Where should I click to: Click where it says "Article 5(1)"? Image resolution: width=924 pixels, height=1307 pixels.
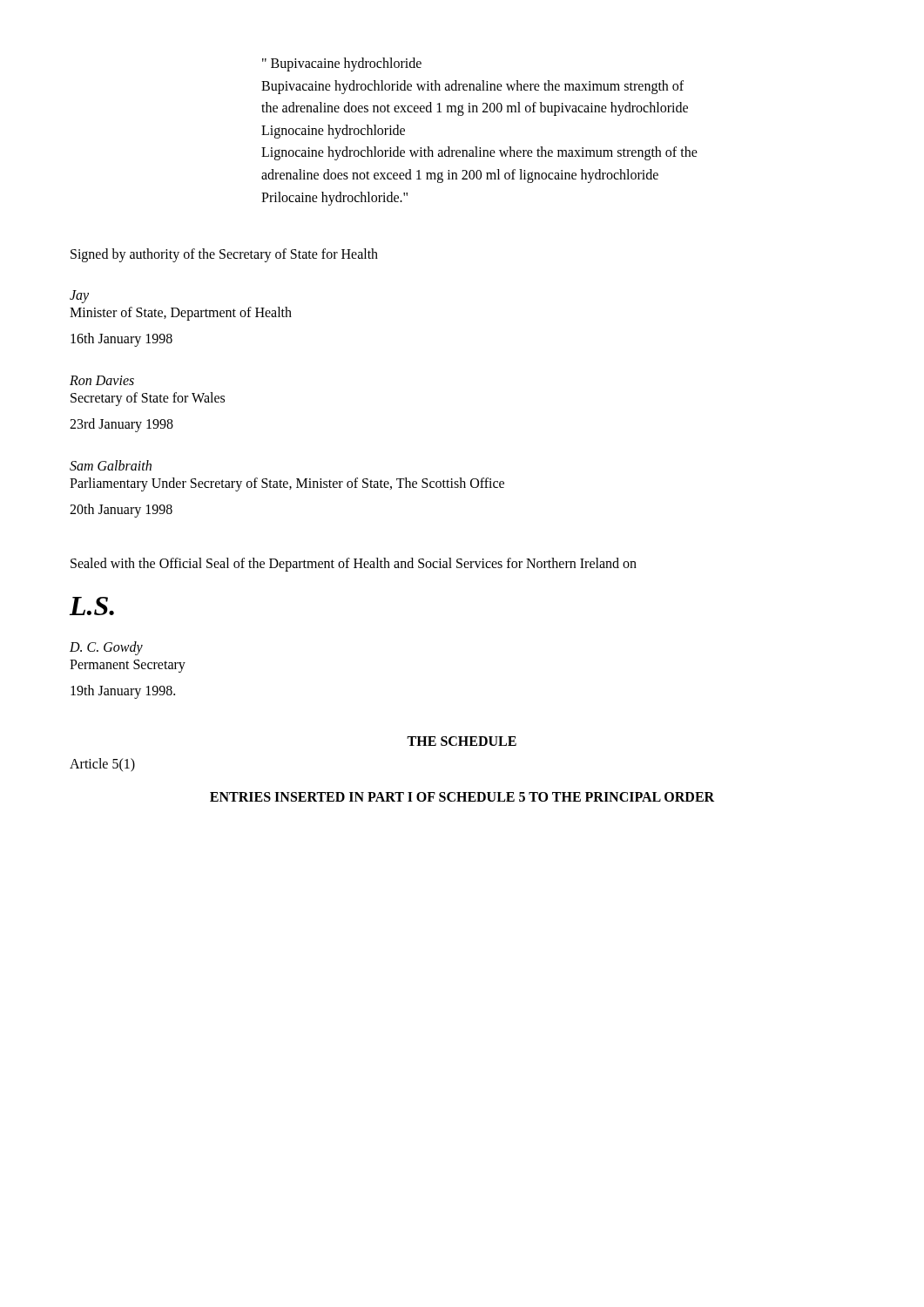pyautogui.click(x=102, y=764)
